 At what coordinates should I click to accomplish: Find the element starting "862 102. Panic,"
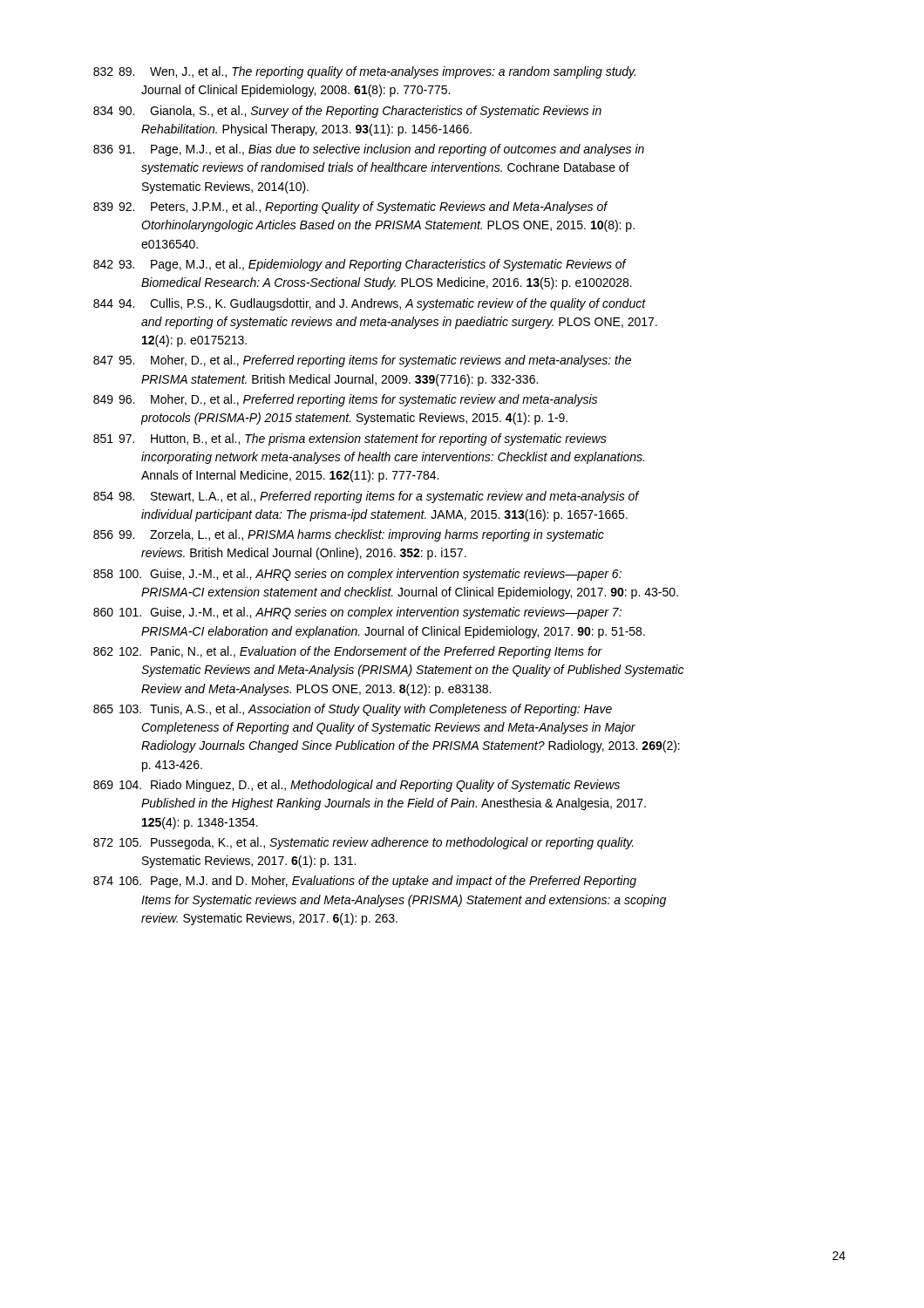(340, 651)
